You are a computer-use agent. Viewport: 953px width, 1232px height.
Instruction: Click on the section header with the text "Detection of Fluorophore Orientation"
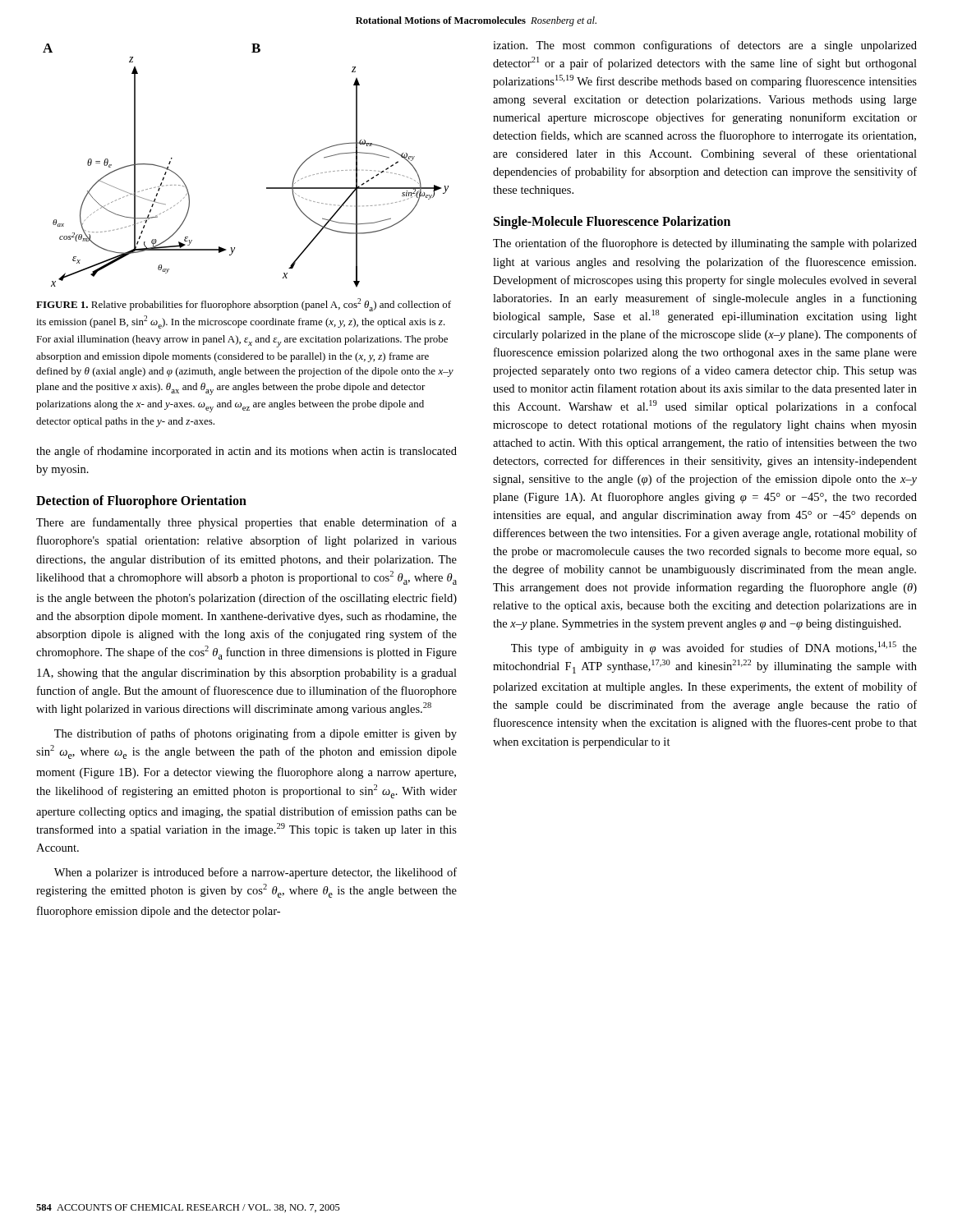[x=141, y=501]
